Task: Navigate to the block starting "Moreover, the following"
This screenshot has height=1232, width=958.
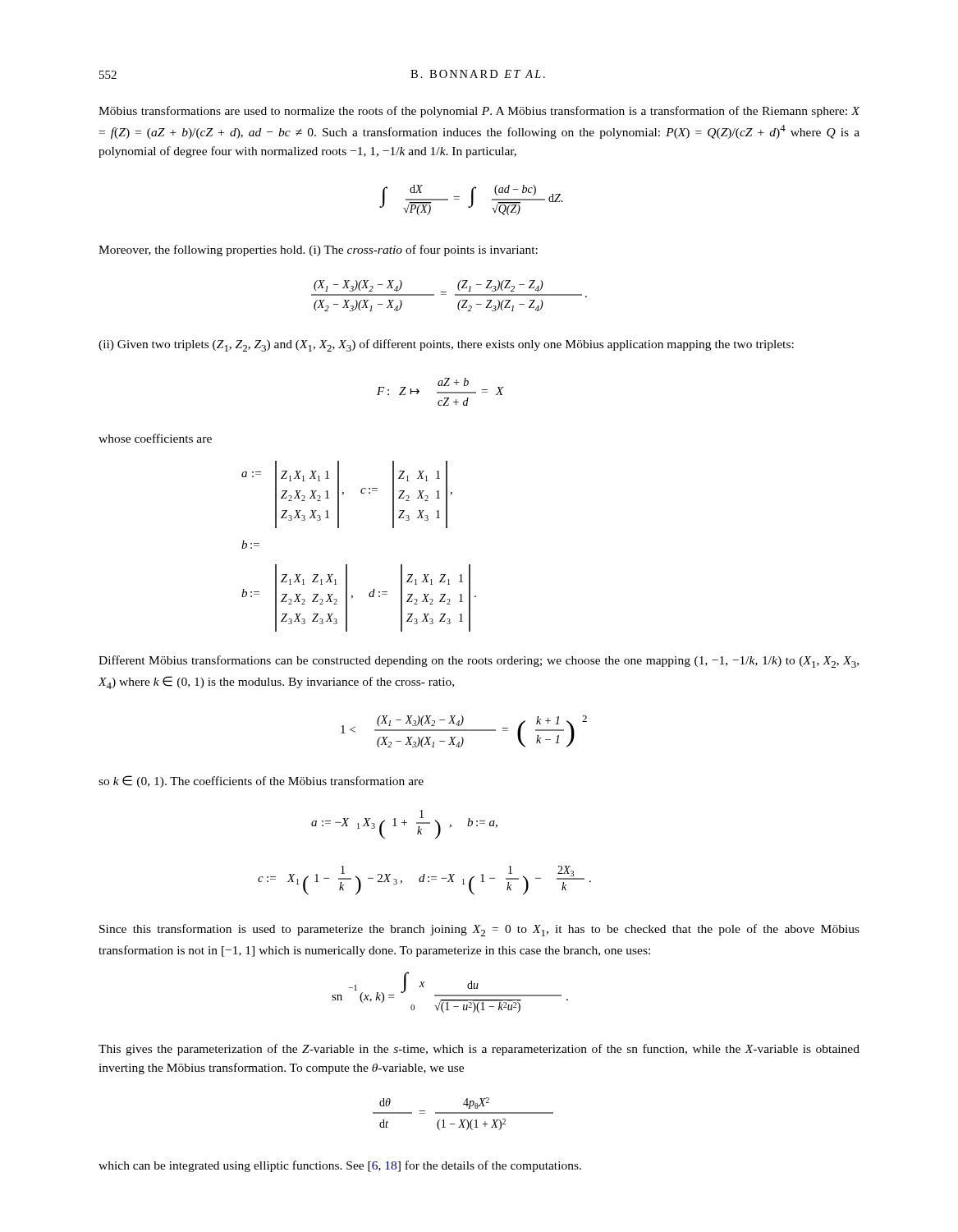Action: point(318,249)
